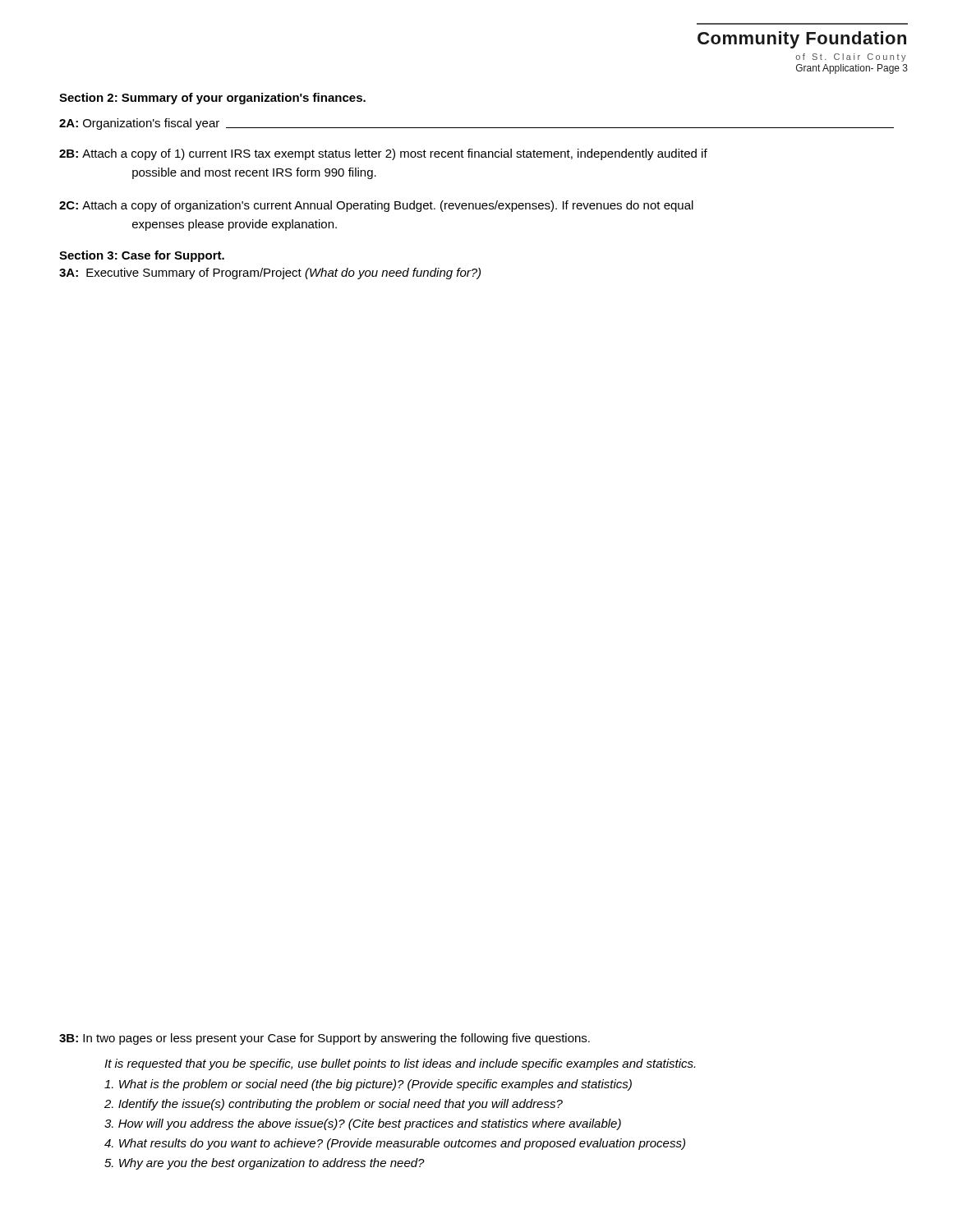Find the section header on this page that starts "Section 2: Summary of"
953x1232 pixels.
tap(213, 97)
